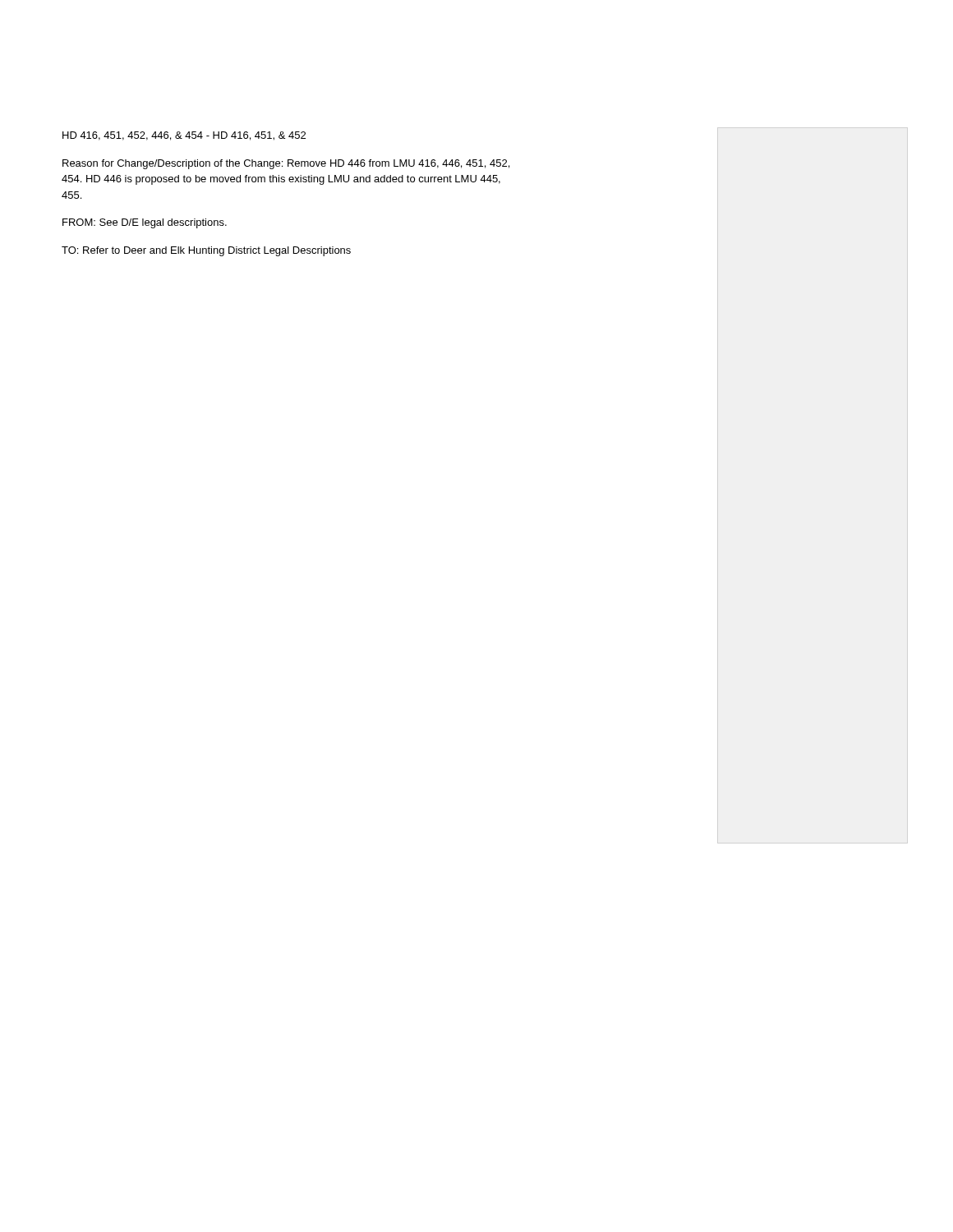Image resolution: width=953 pixels, height=1232 pixels.
Task: Click on the region starting "Reason for Change/Description of the Change: Remove HD"
Action: [x=286, y=179]
